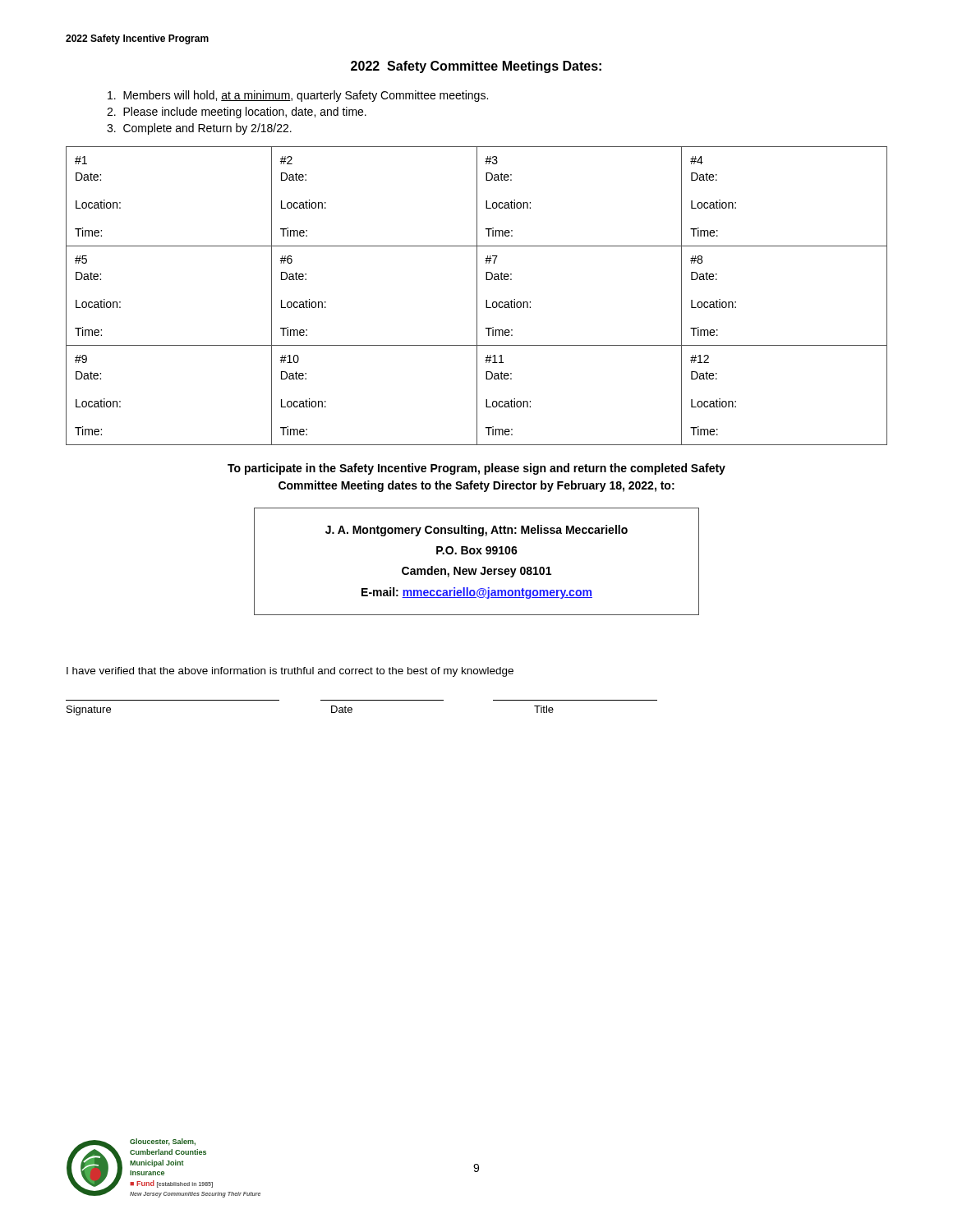953x1232 pixels.
Task: Where is the passage that starts "Members will hold, at a"?
Action: [298, 95]
